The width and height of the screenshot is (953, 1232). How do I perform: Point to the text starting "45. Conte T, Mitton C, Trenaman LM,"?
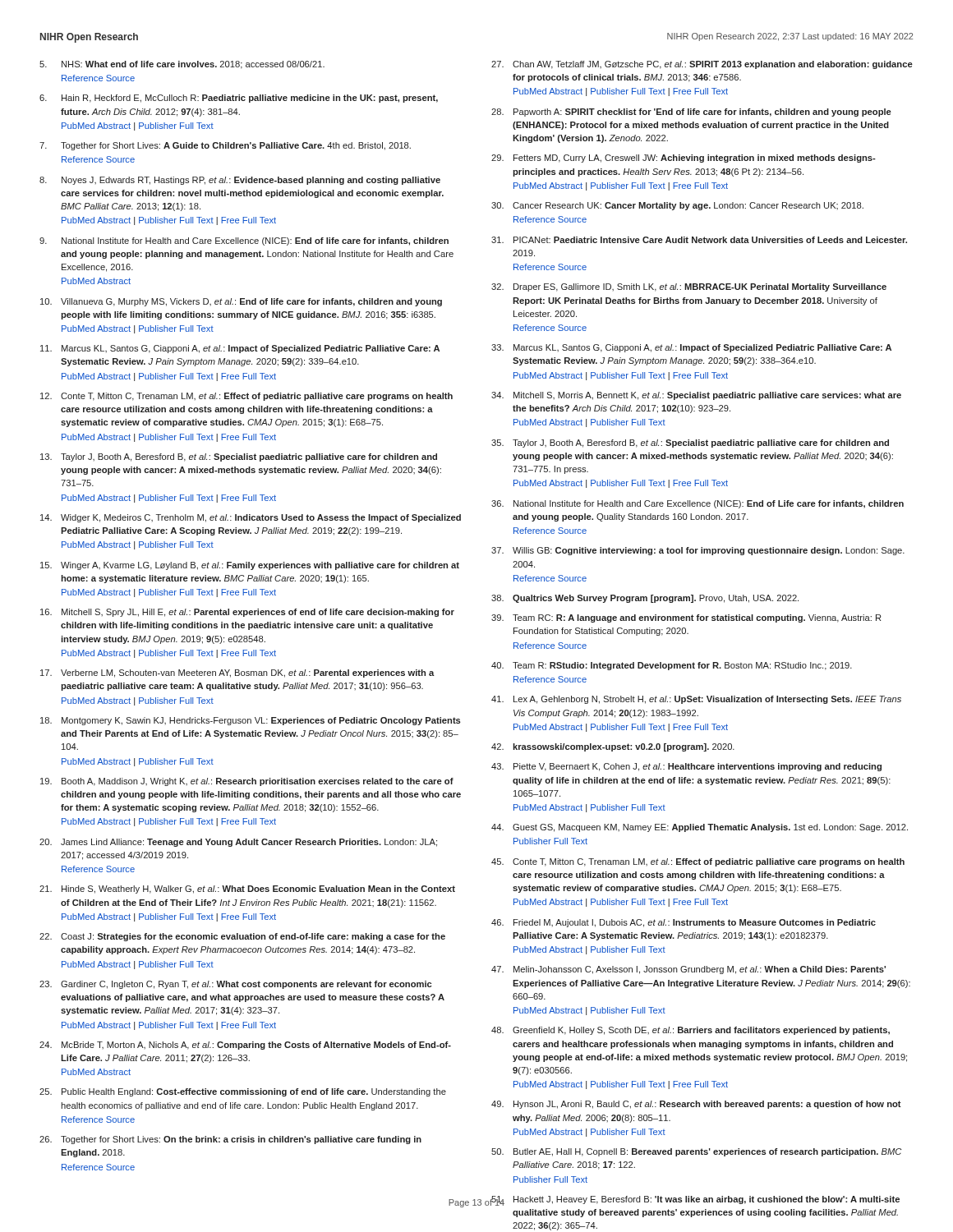click(702, 882)
